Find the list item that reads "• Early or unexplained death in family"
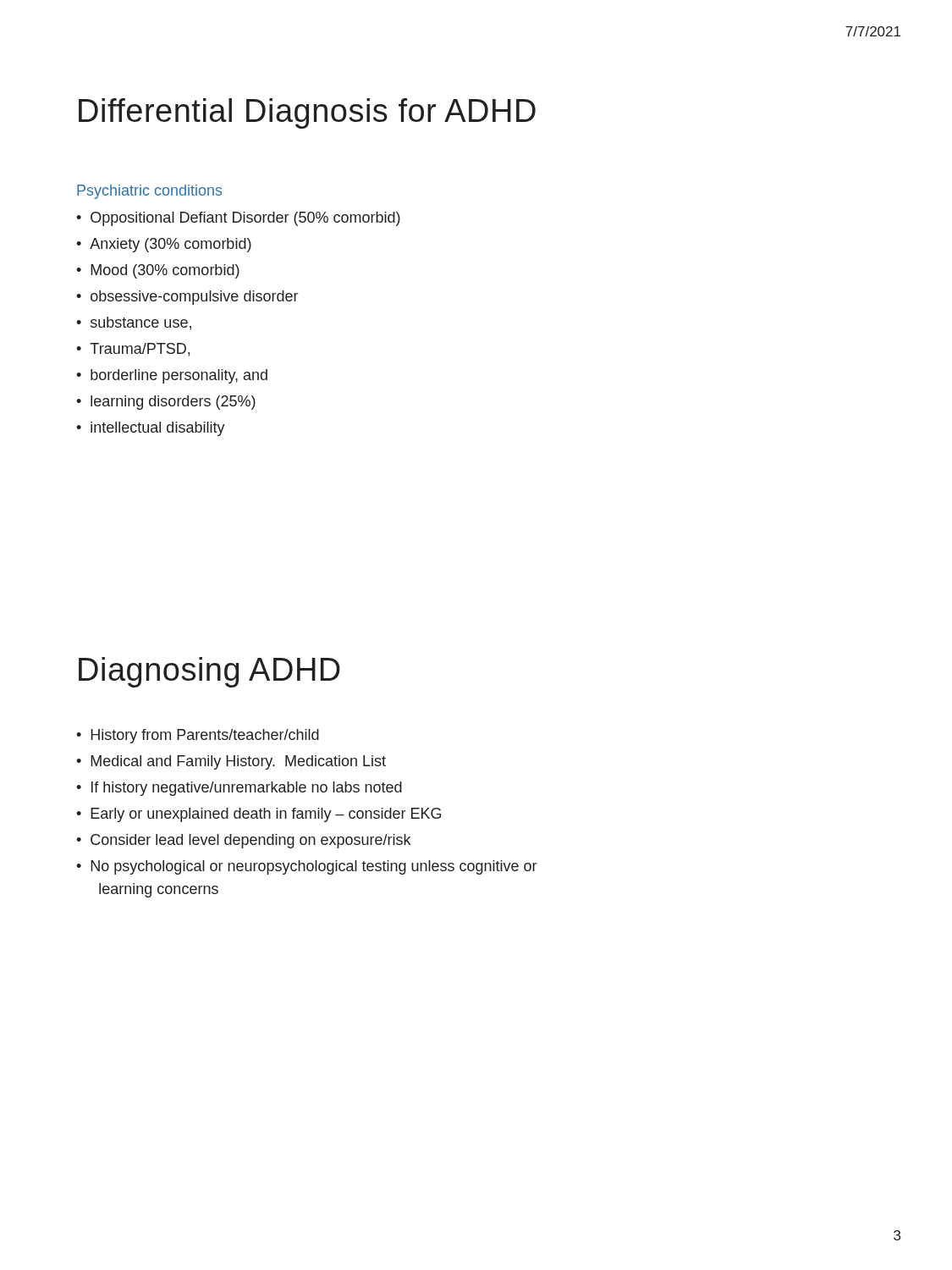This screenshot has height=1270, width=952. click(259, 814)
